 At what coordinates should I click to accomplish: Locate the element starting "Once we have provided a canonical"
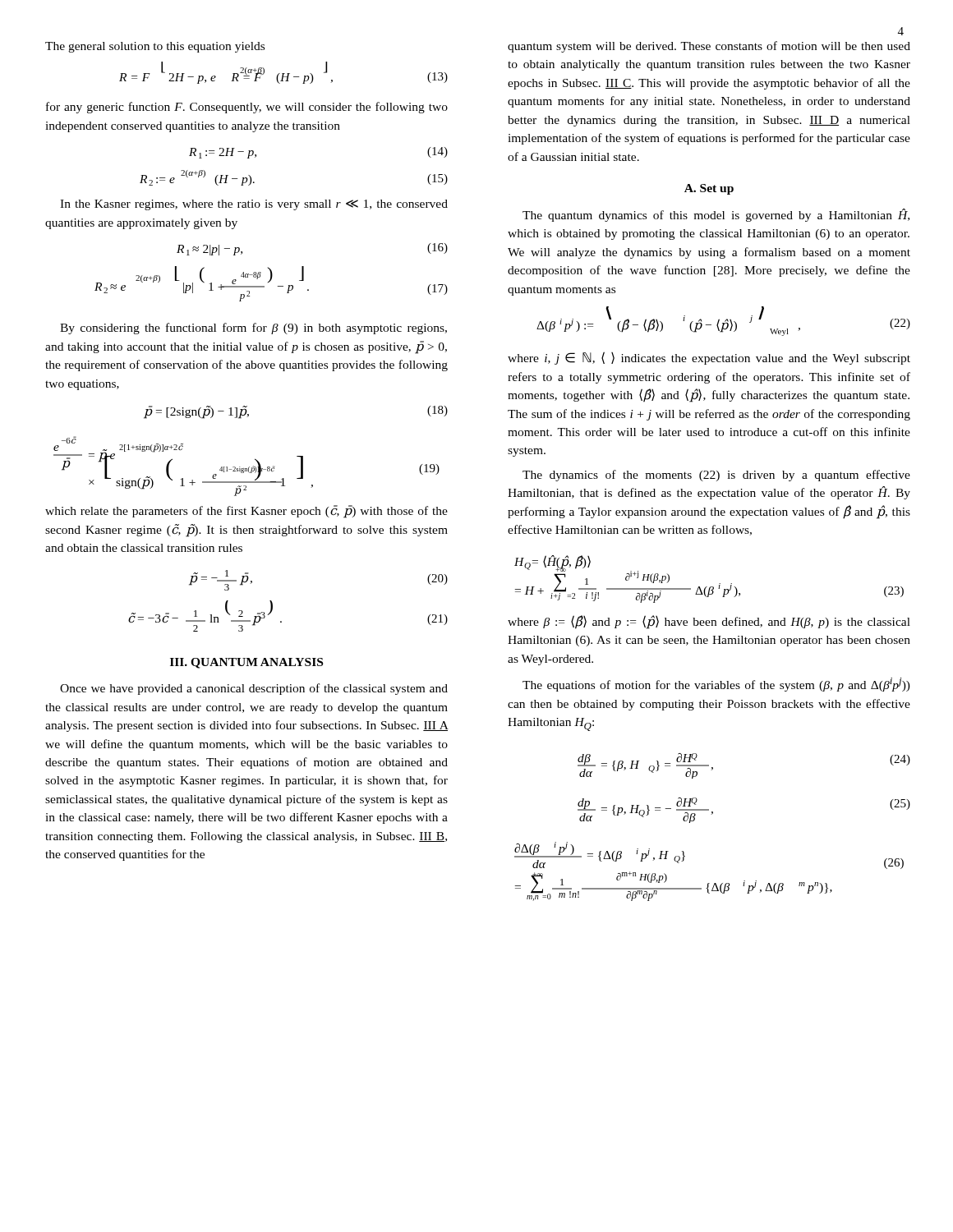coord(246,771)
